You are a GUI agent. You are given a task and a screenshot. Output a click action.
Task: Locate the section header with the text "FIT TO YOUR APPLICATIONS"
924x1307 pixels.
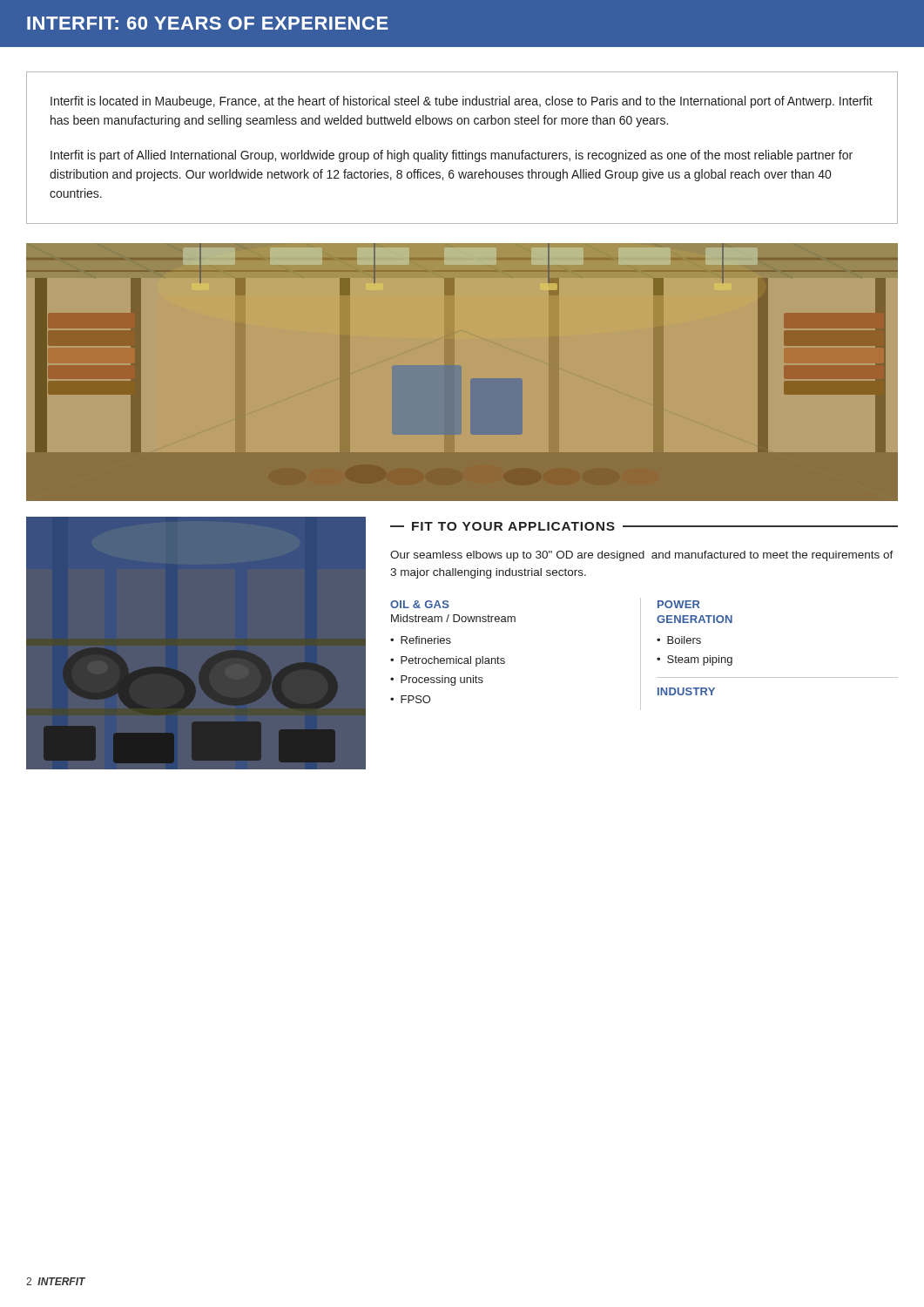(x=644, y=526)
